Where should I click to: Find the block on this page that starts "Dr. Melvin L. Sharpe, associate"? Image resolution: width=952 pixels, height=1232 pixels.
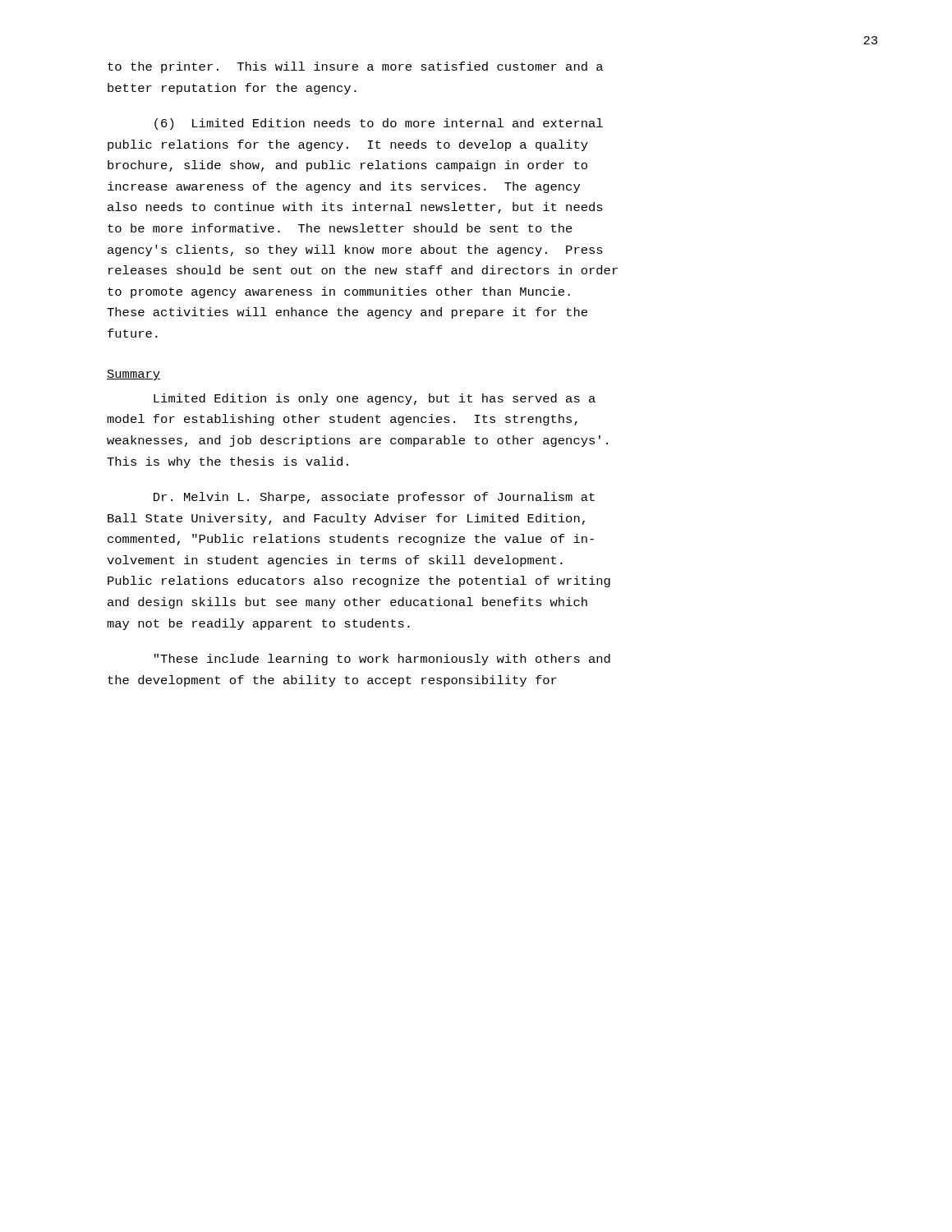coord(359,561)
